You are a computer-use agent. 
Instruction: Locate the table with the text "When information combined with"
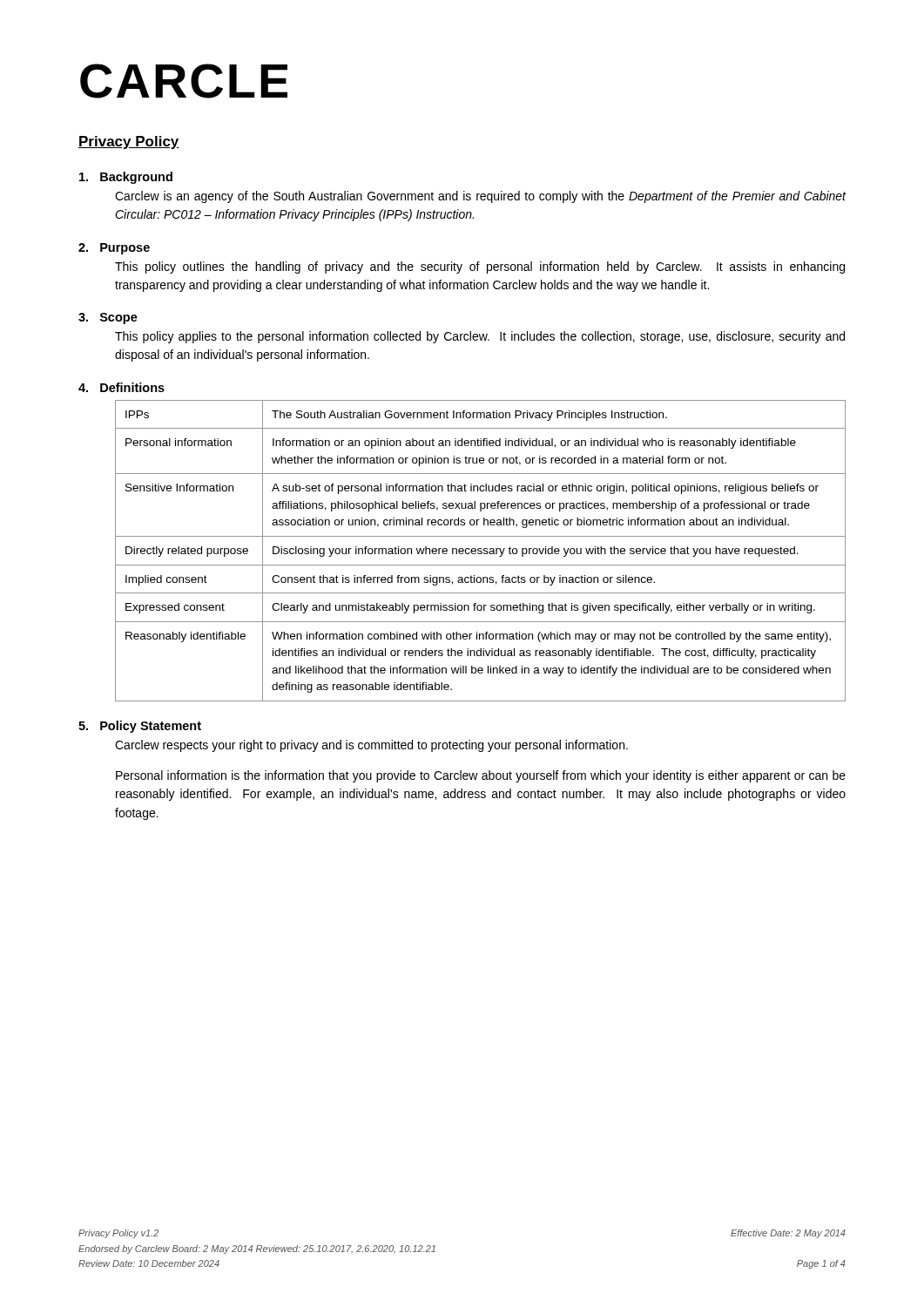click(x=480, y=550)
